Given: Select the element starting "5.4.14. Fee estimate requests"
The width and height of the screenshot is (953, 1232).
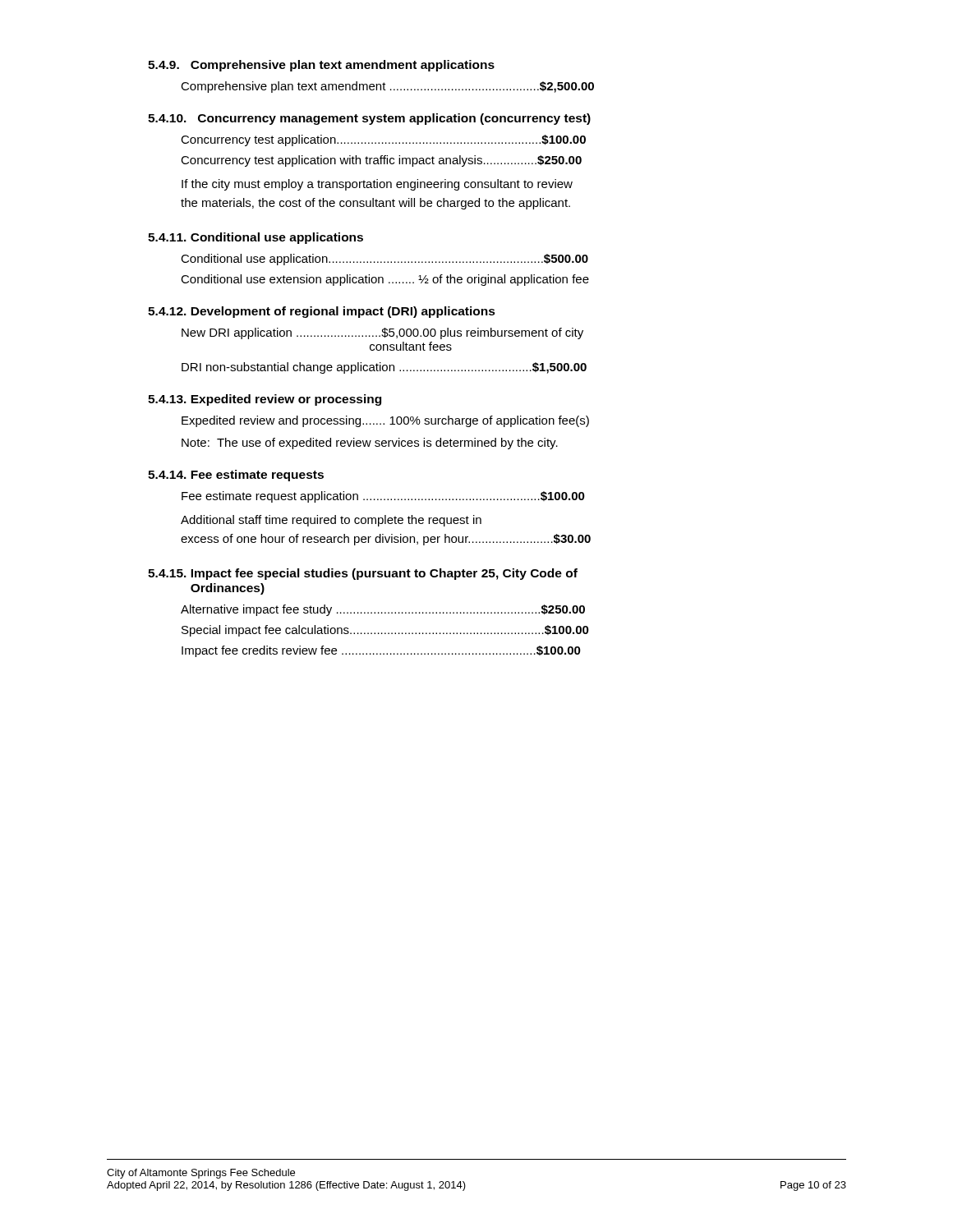Looking at the screenshot, I should (x=236, y=474).
